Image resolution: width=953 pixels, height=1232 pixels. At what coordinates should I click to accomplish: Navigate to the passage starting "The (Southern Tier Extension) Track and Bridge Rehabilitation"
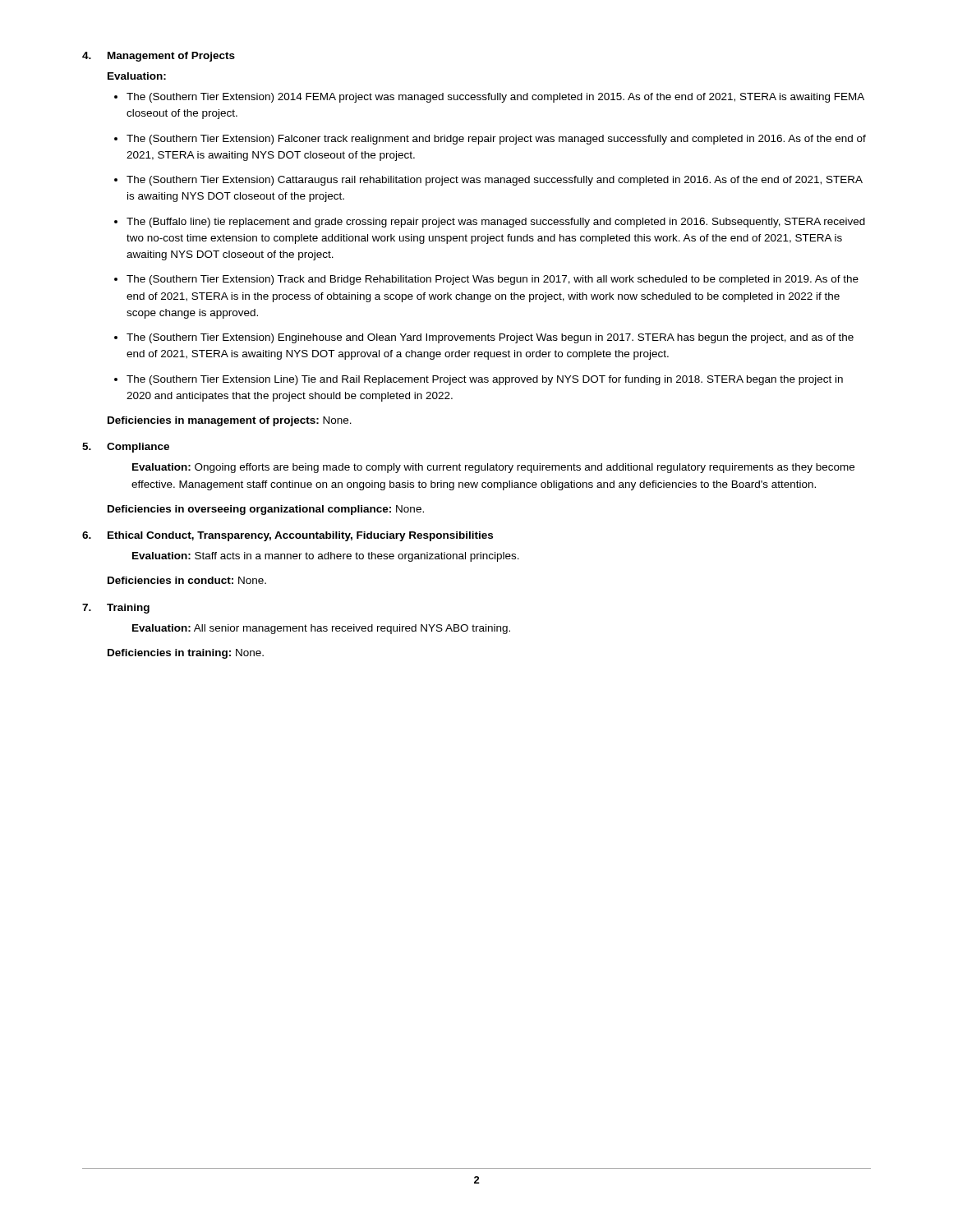[x=493, y=296]
